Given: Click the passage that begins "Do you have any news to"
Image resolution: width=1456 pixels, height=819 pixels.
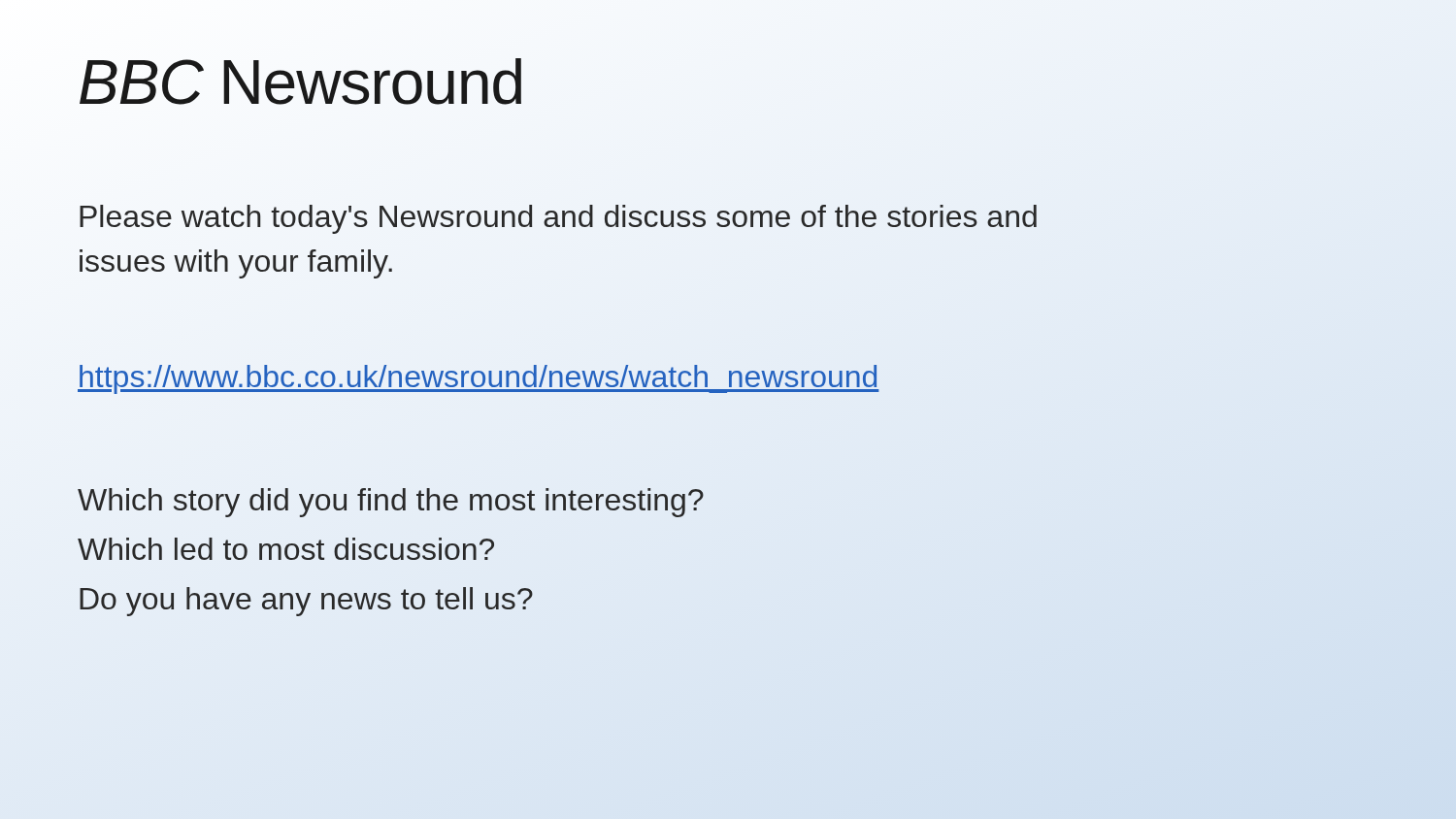Looking at the screenshot, I should [x=306, y=599].
